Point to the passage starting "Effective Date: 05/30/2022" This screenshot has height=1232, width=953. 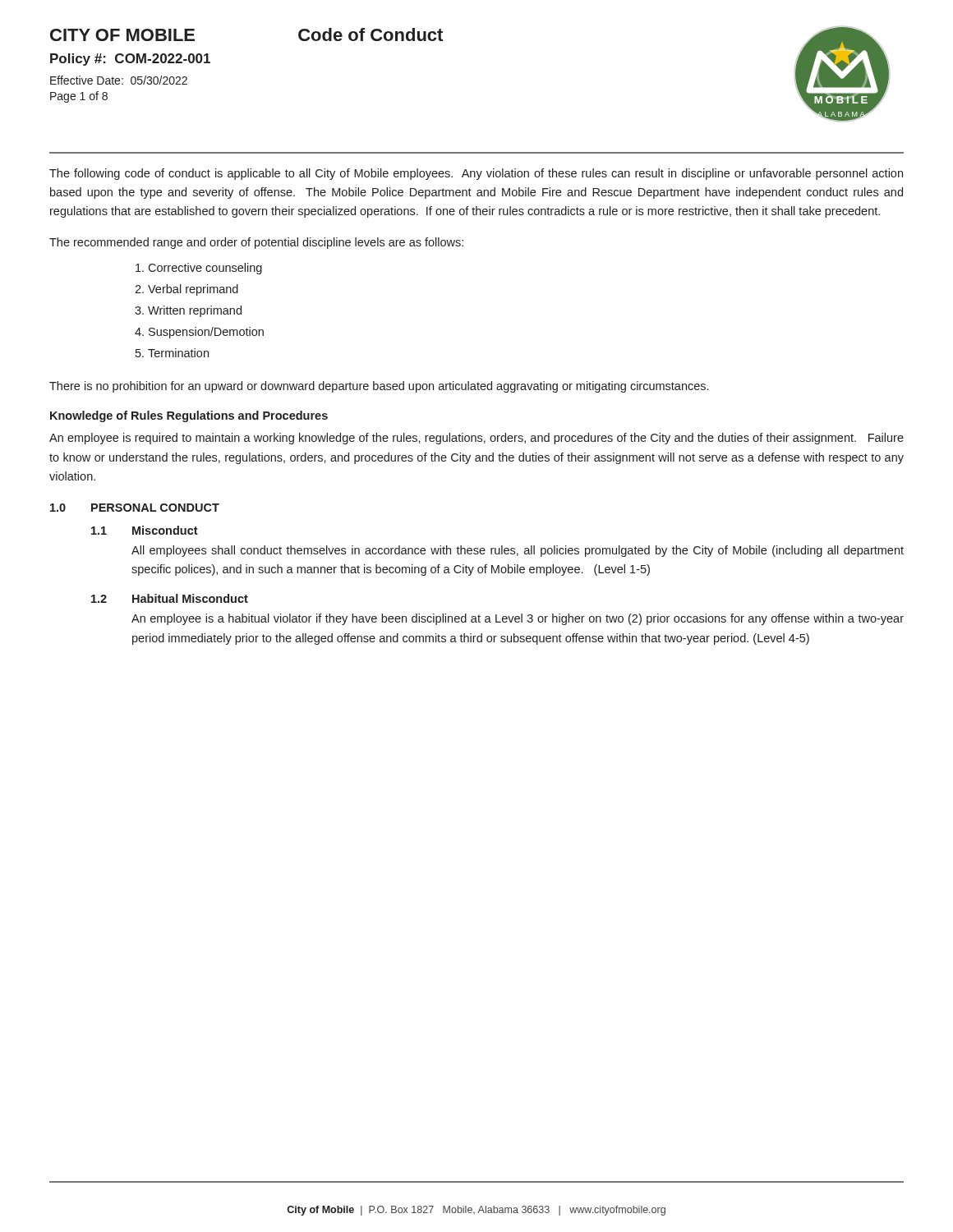(119, 81)
